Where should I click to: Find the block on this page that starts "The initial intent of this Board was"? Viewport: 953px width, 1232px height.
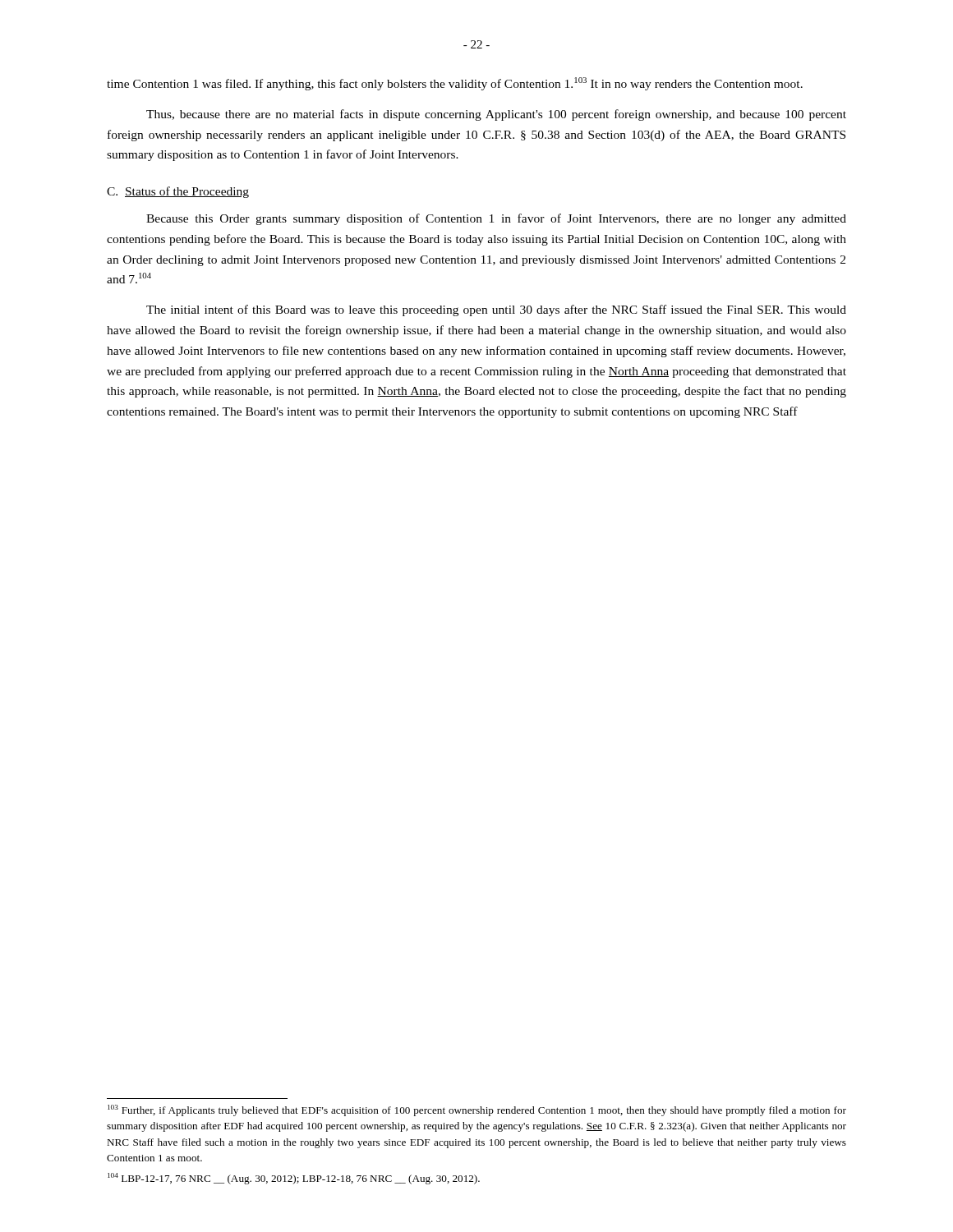coord(476,360)
